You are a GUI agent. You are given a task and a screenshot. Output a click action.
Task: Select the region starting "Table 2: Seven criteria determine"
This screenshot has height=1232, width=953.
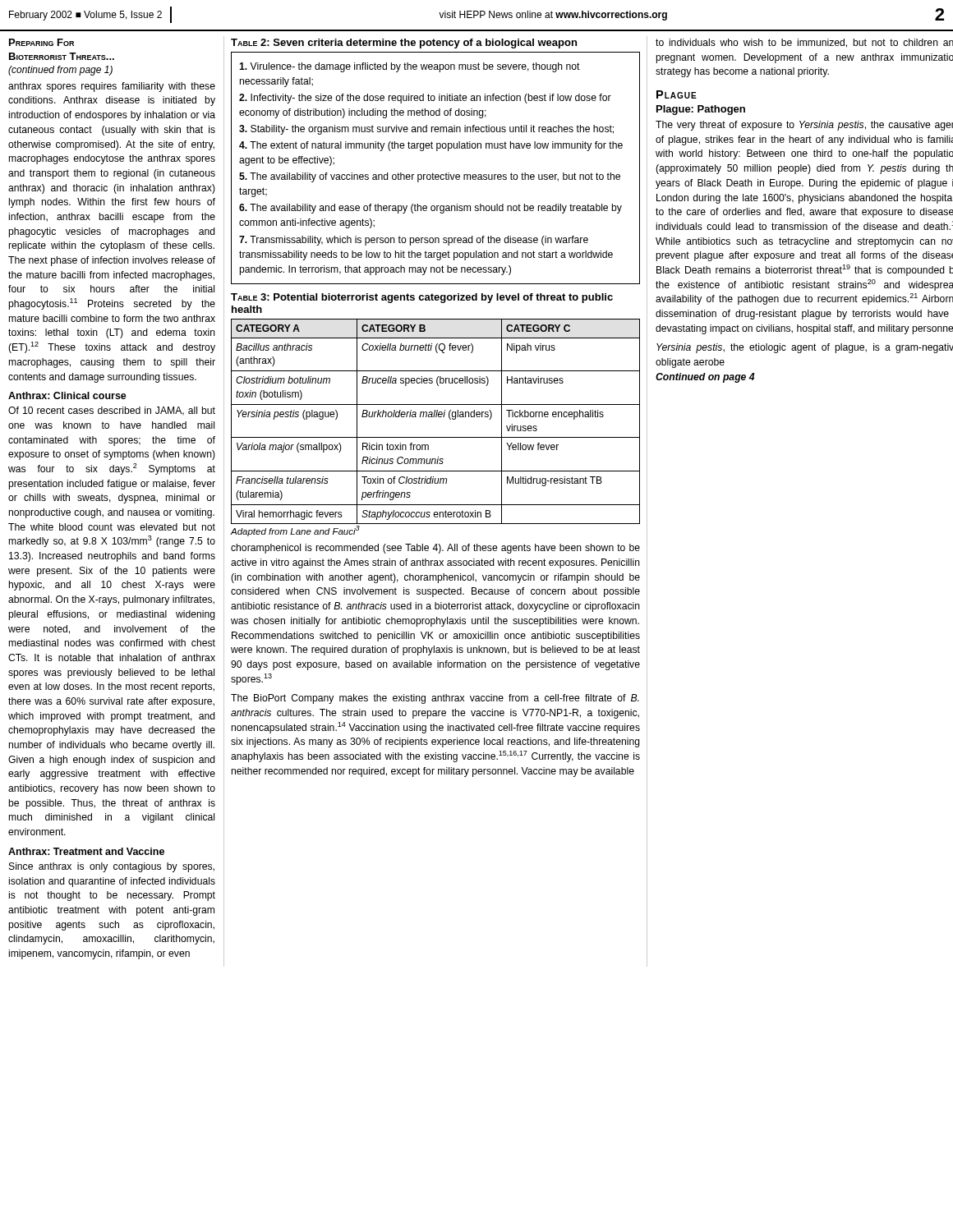tap(404, 42)
